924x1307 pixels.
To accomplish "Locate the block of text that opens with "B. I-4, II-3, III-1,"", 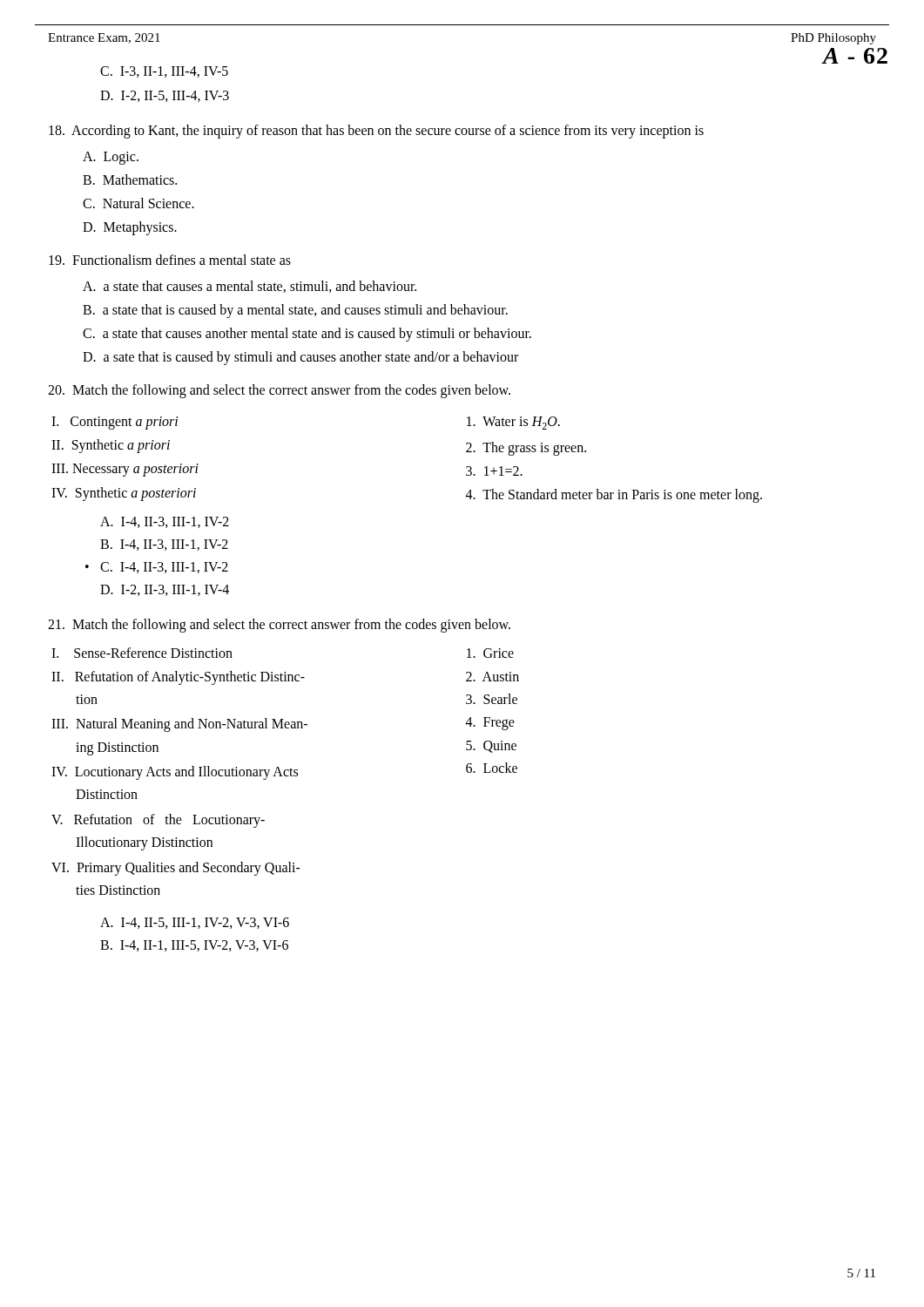I will pyautogui.click(x=164, y=544).
